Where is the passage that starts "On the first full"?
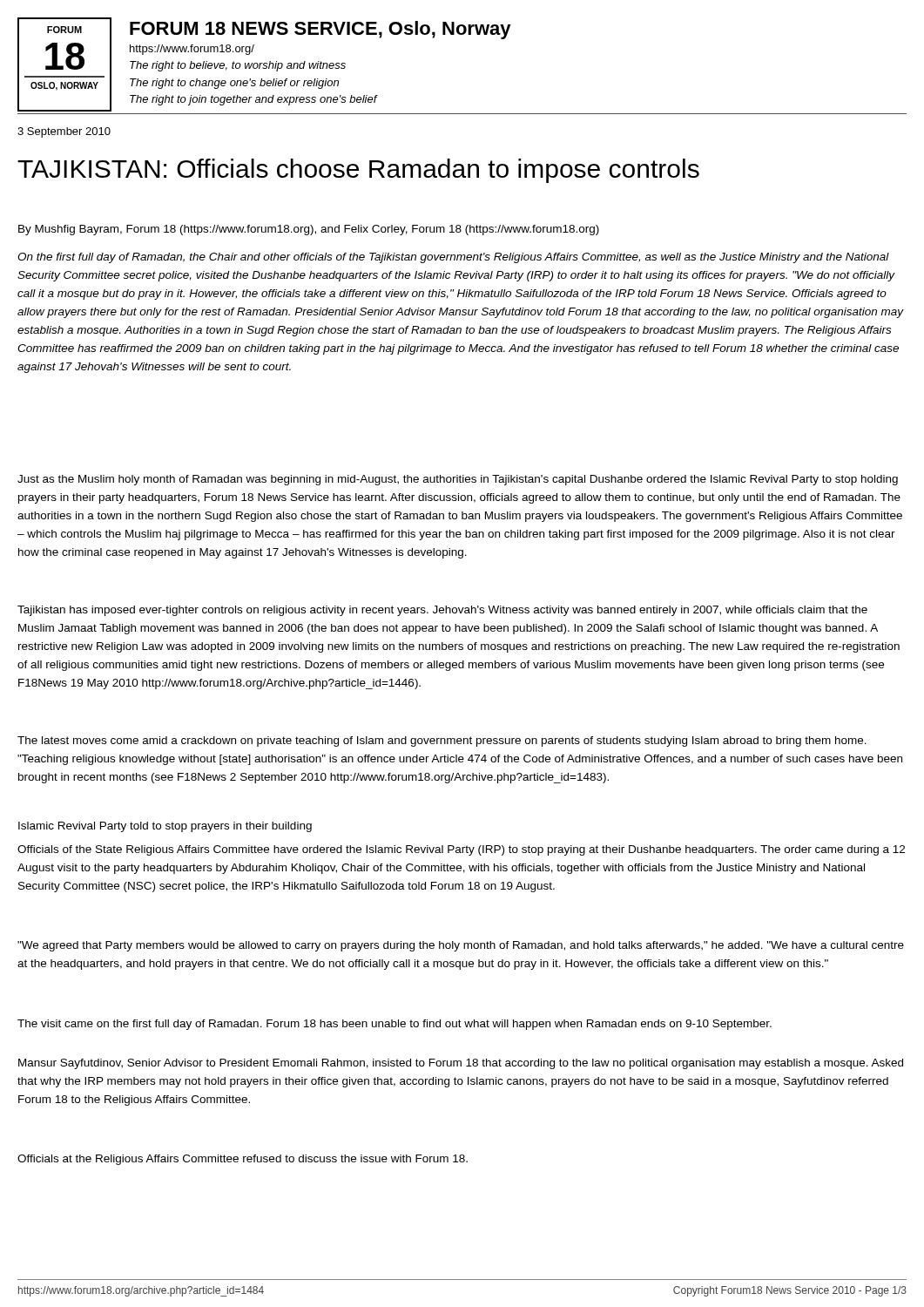 coord(460,311)
